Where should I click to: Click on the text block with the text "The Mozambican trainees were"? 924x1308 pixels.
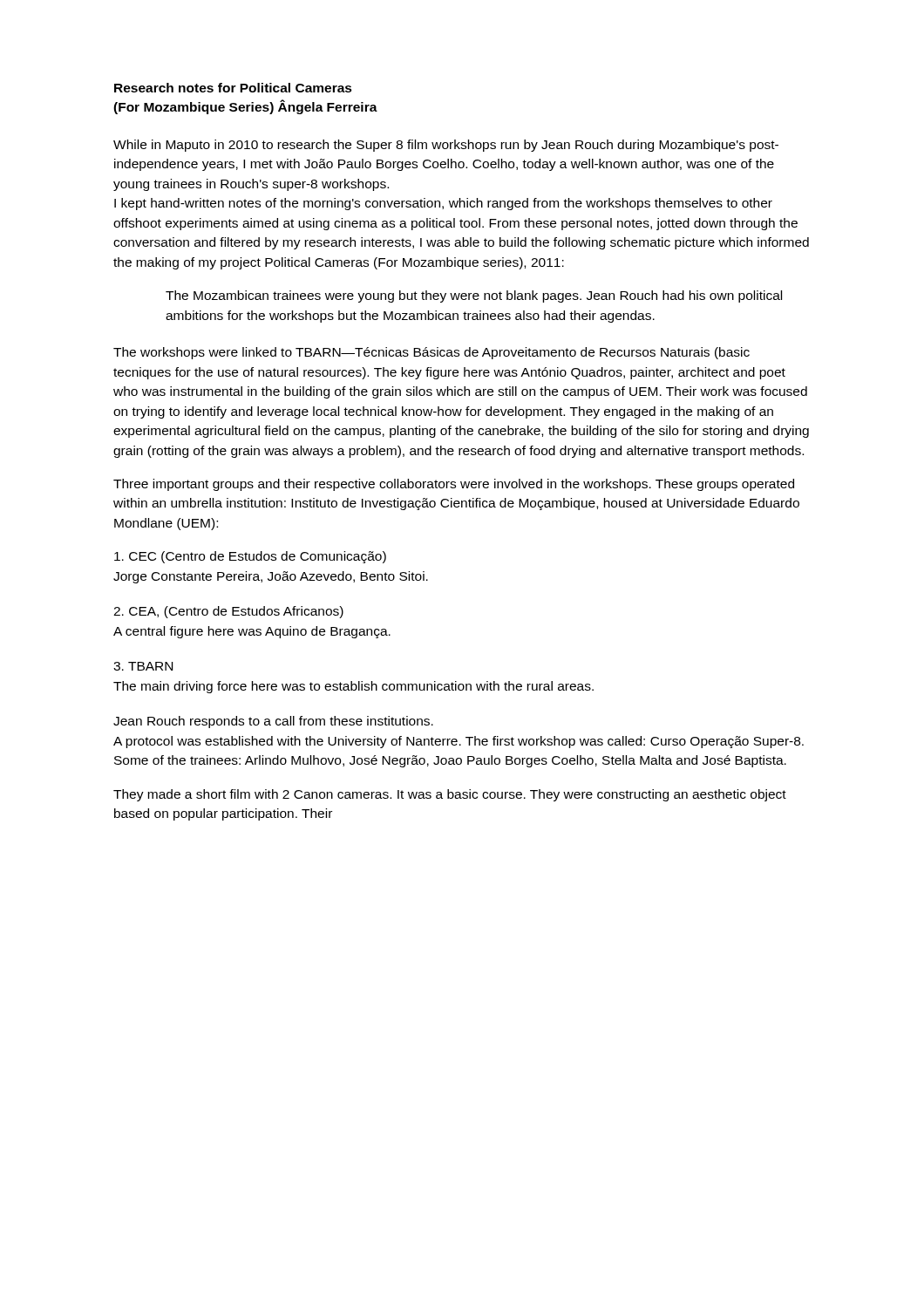click(x=474, y=305)
